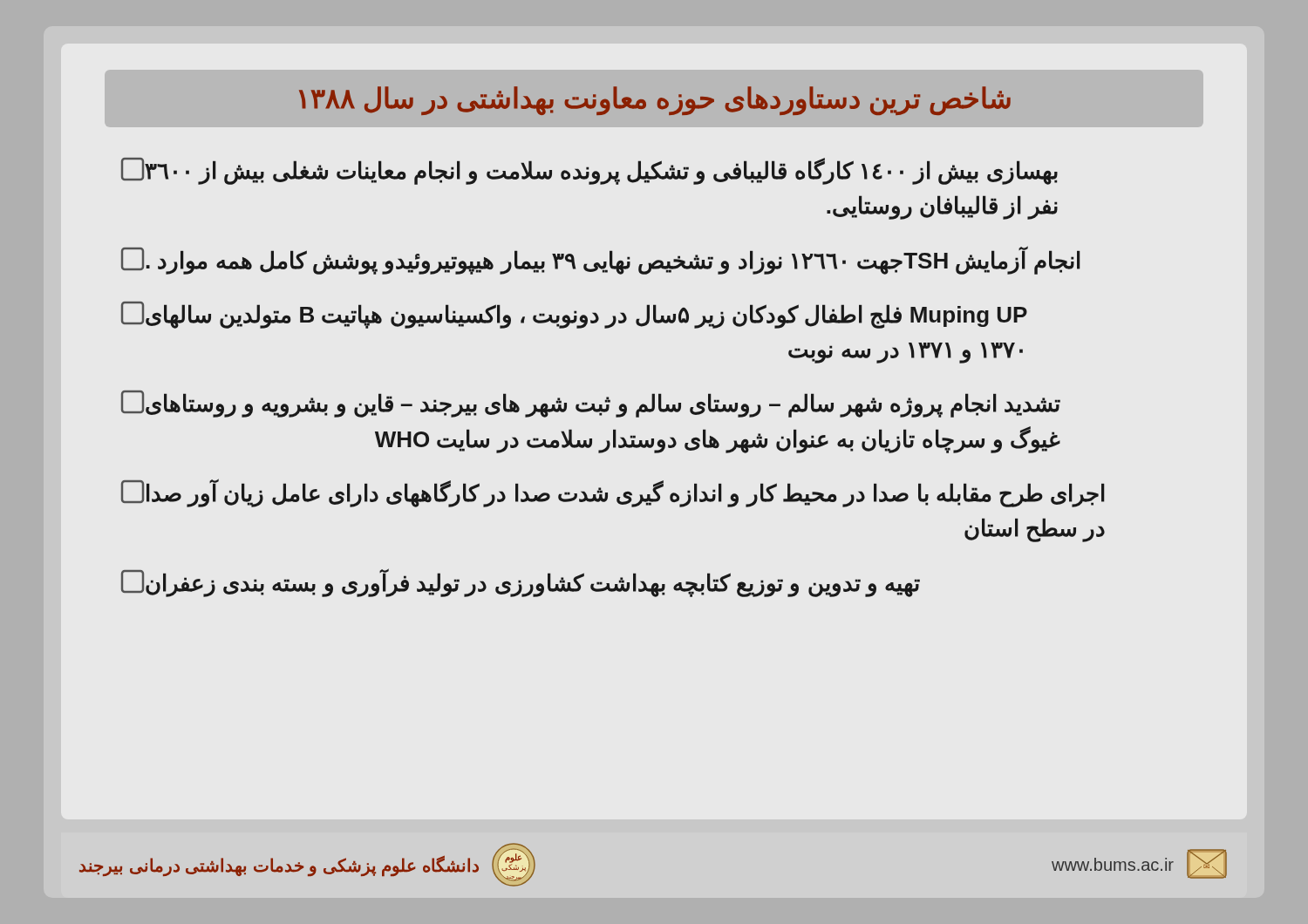The width and height of the screenshot is (1308, 924).
Task: Click on the list item with the text "تهیه و تدوین و توزیع کتابچه بهداشت کشاورزی"
Action: (x=520, y=583)
